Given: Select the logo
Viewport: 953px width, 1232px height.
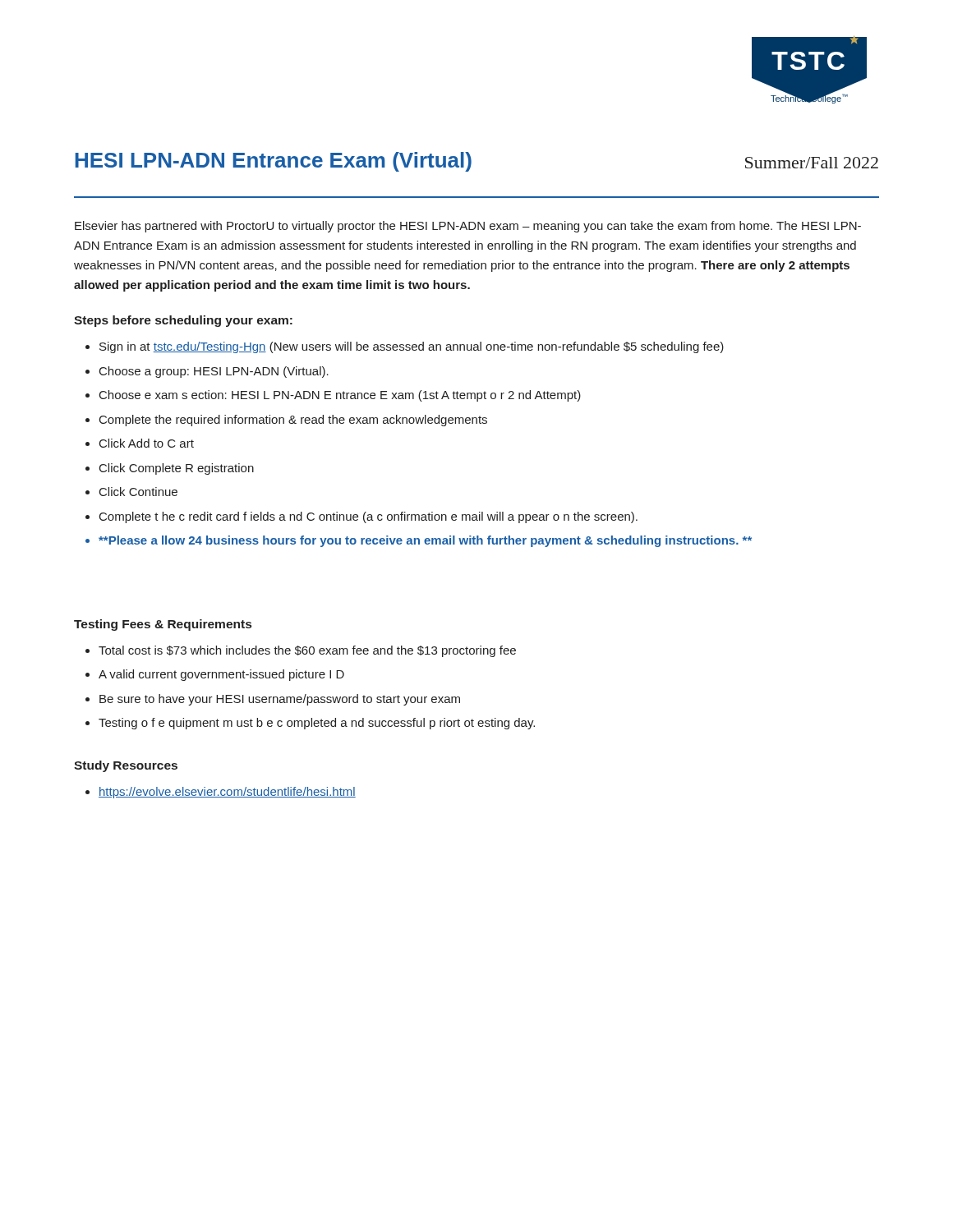Looking at the screenshot, I should 809,71.
